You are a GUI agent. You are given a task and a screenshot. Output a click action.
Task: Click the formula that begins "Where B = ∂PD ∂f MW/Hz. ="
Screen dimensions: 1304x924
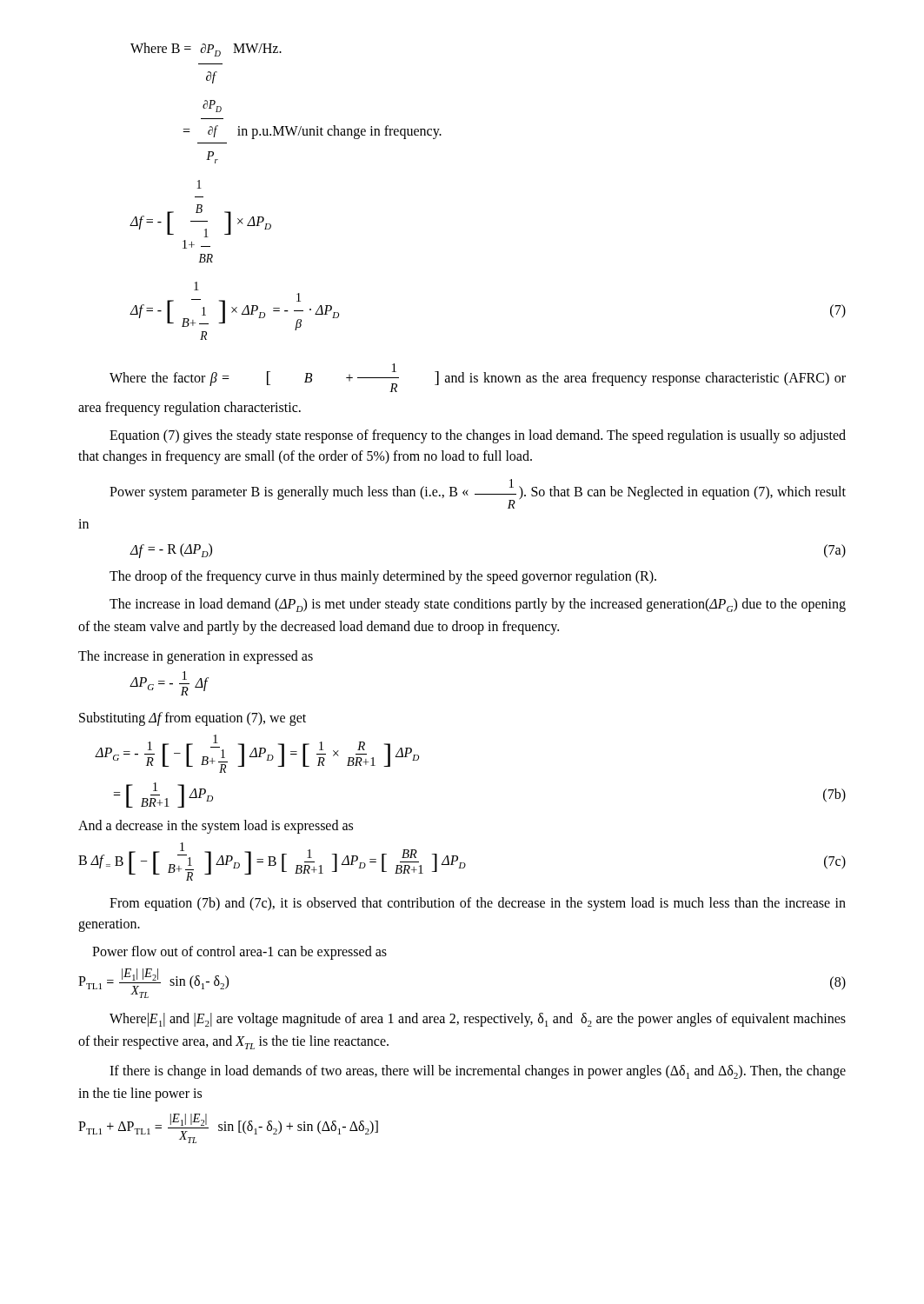click(206, 50)
